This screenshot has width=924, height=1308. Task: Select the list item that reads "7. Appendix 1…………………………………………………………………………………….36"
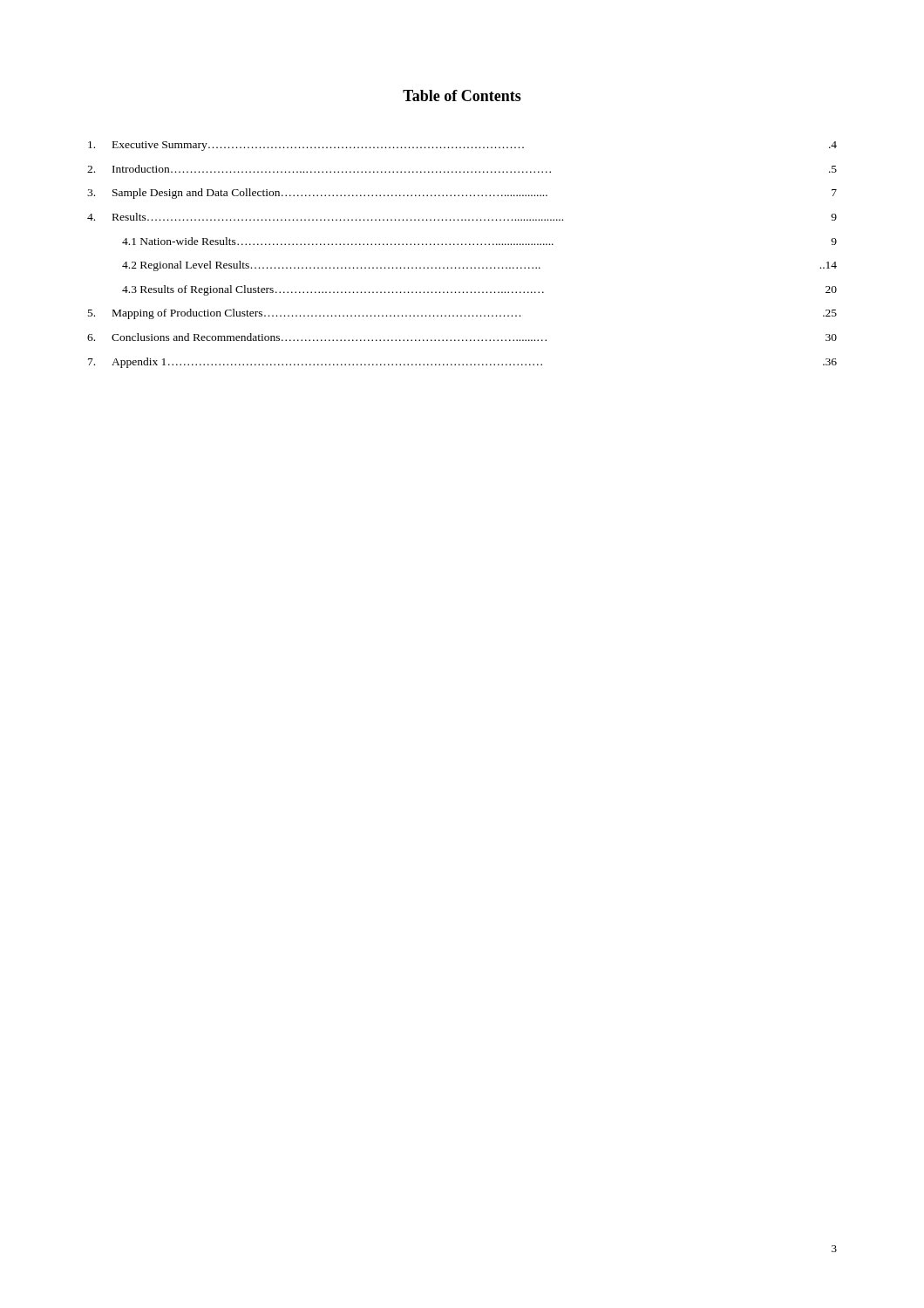point(462,361)
